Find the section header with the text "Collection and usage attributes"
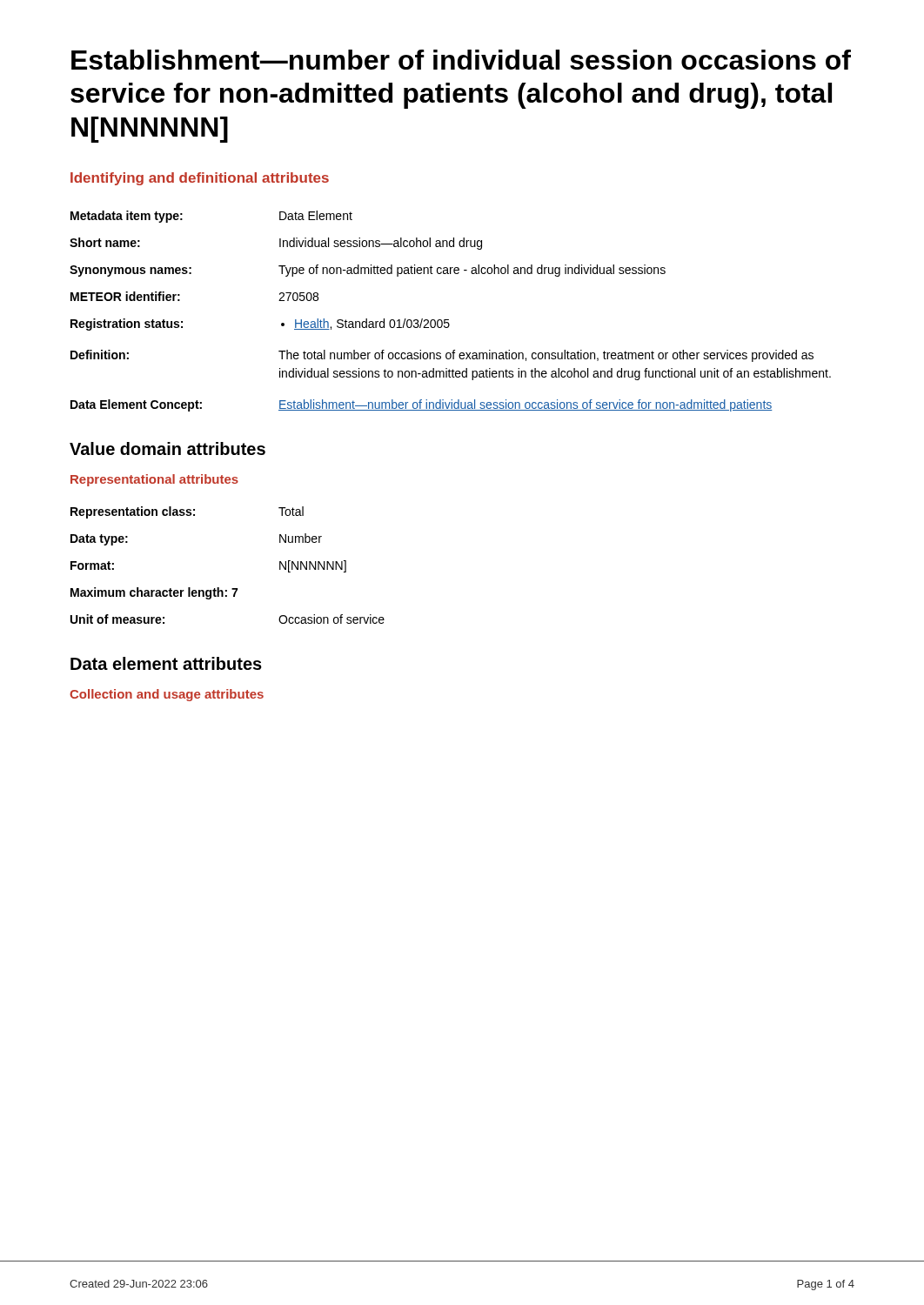This screenshot has height=1305, width=924. tap(167, 695)
